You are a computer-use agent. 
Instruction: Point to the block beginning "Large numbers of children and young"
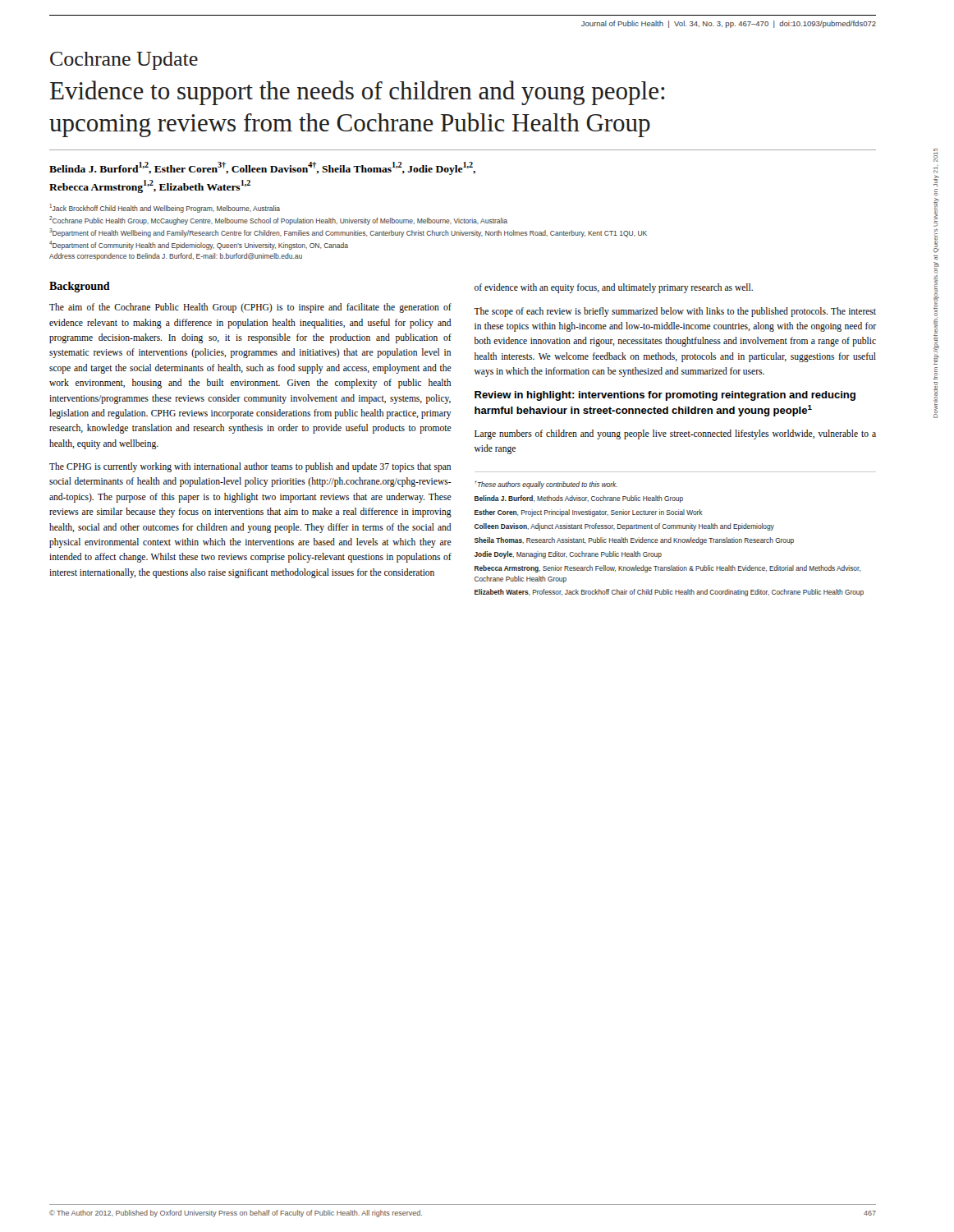click(x=675, y=441)
